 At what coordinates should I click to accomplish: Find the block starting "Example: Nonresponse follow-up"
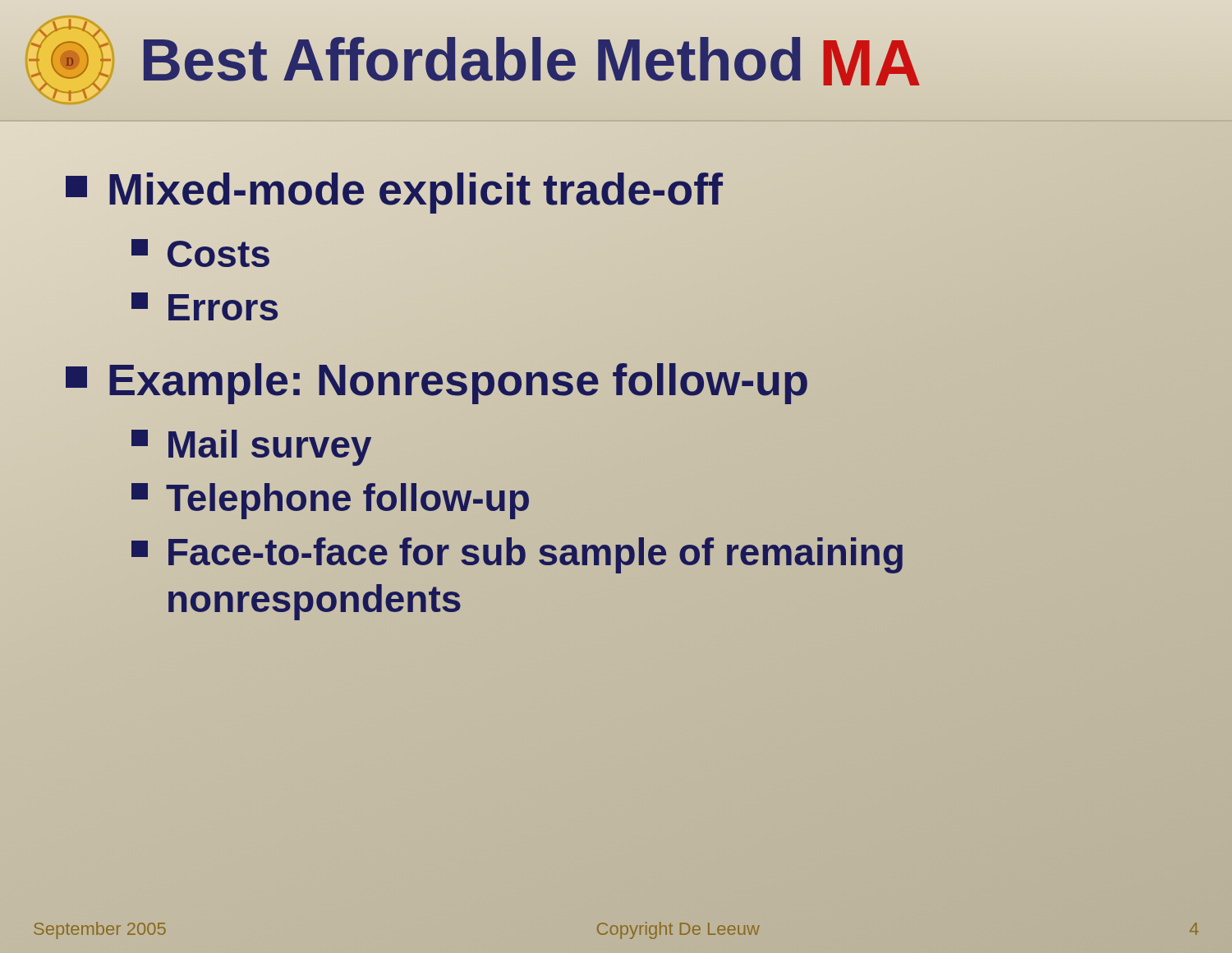point(437,380)
